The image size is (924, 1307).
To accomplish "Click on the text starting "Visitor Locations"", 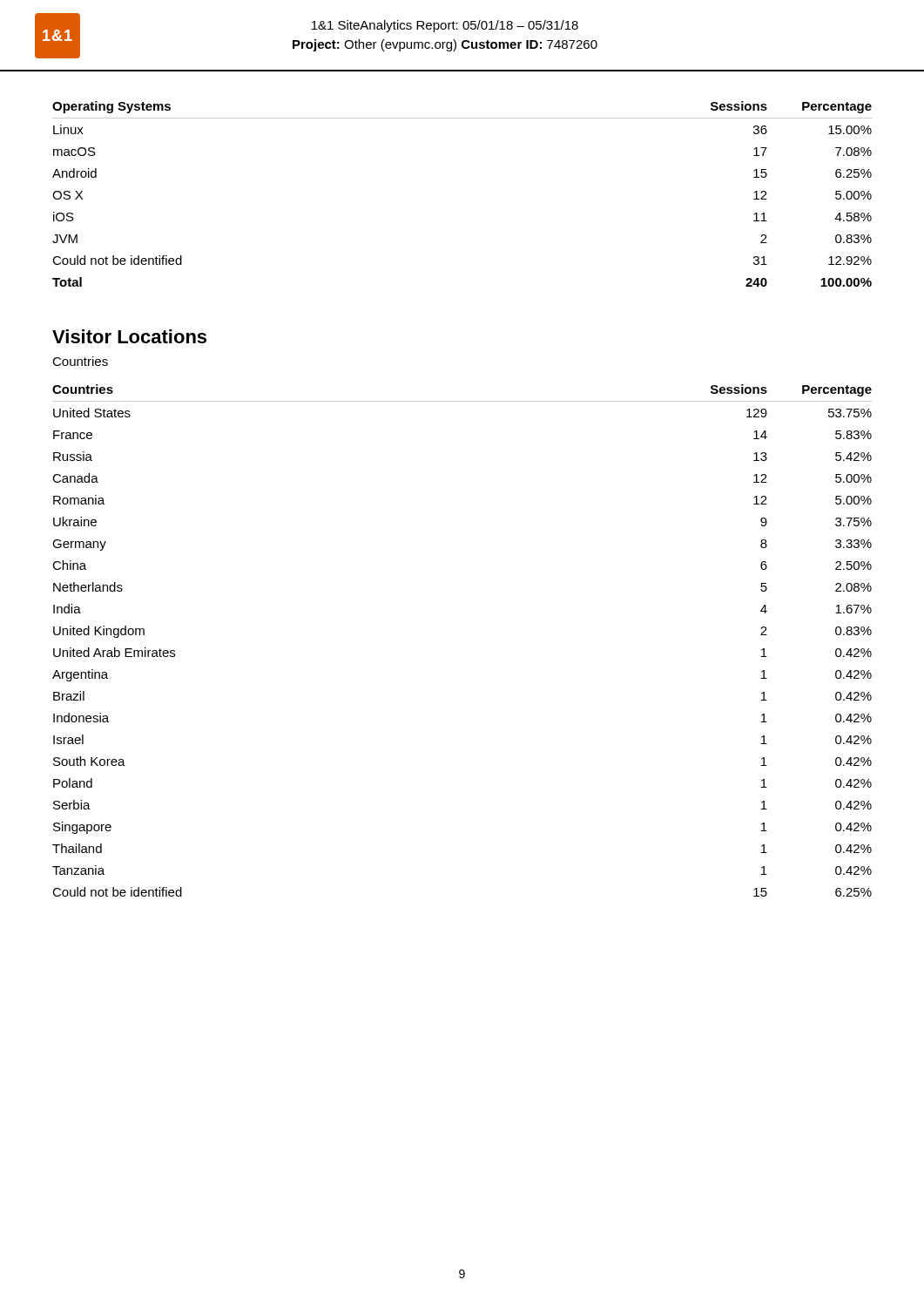I will [130, 337].
